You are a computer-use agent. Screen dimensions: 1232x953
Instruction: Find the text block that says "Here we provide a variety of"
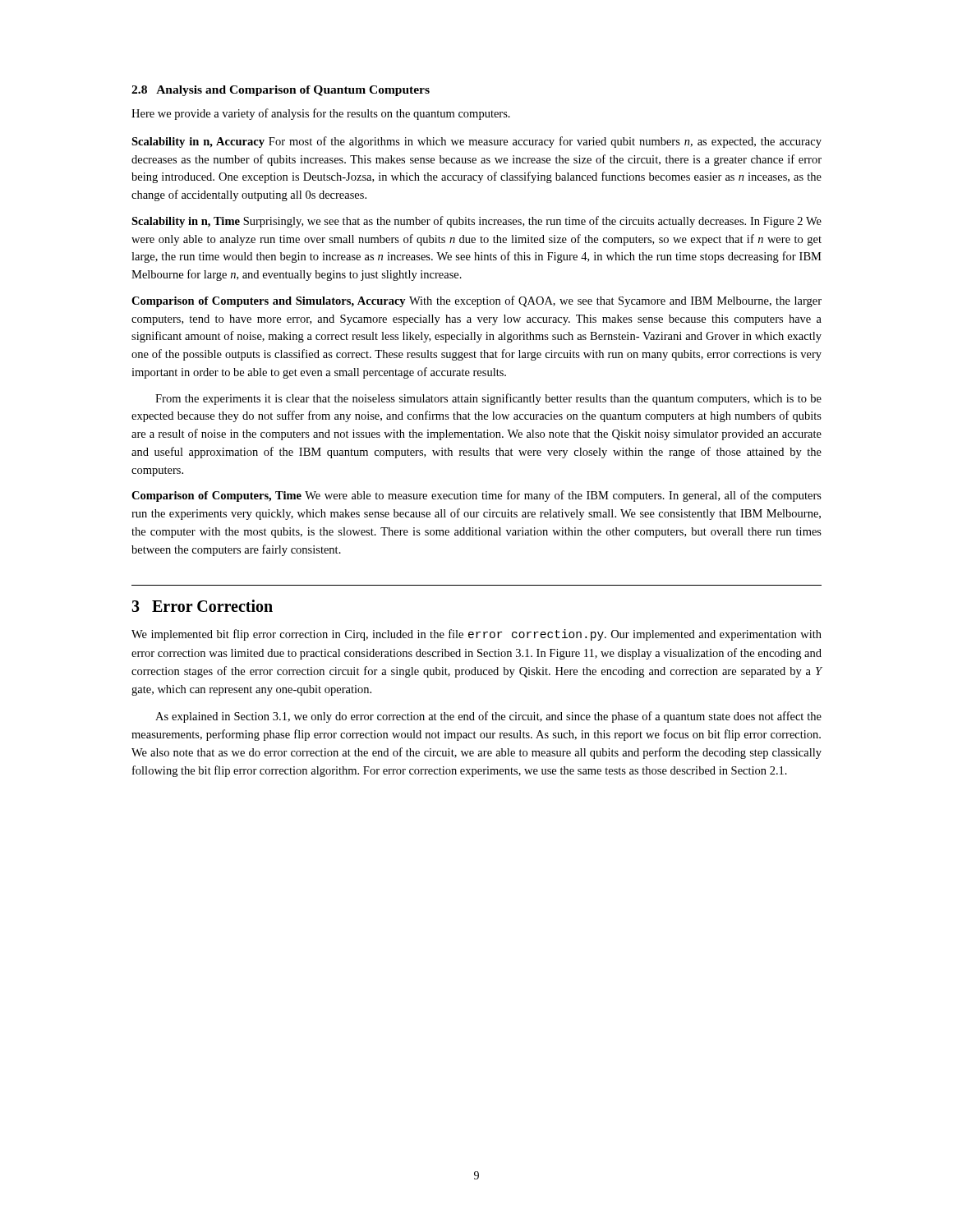[x=321, y=113]
